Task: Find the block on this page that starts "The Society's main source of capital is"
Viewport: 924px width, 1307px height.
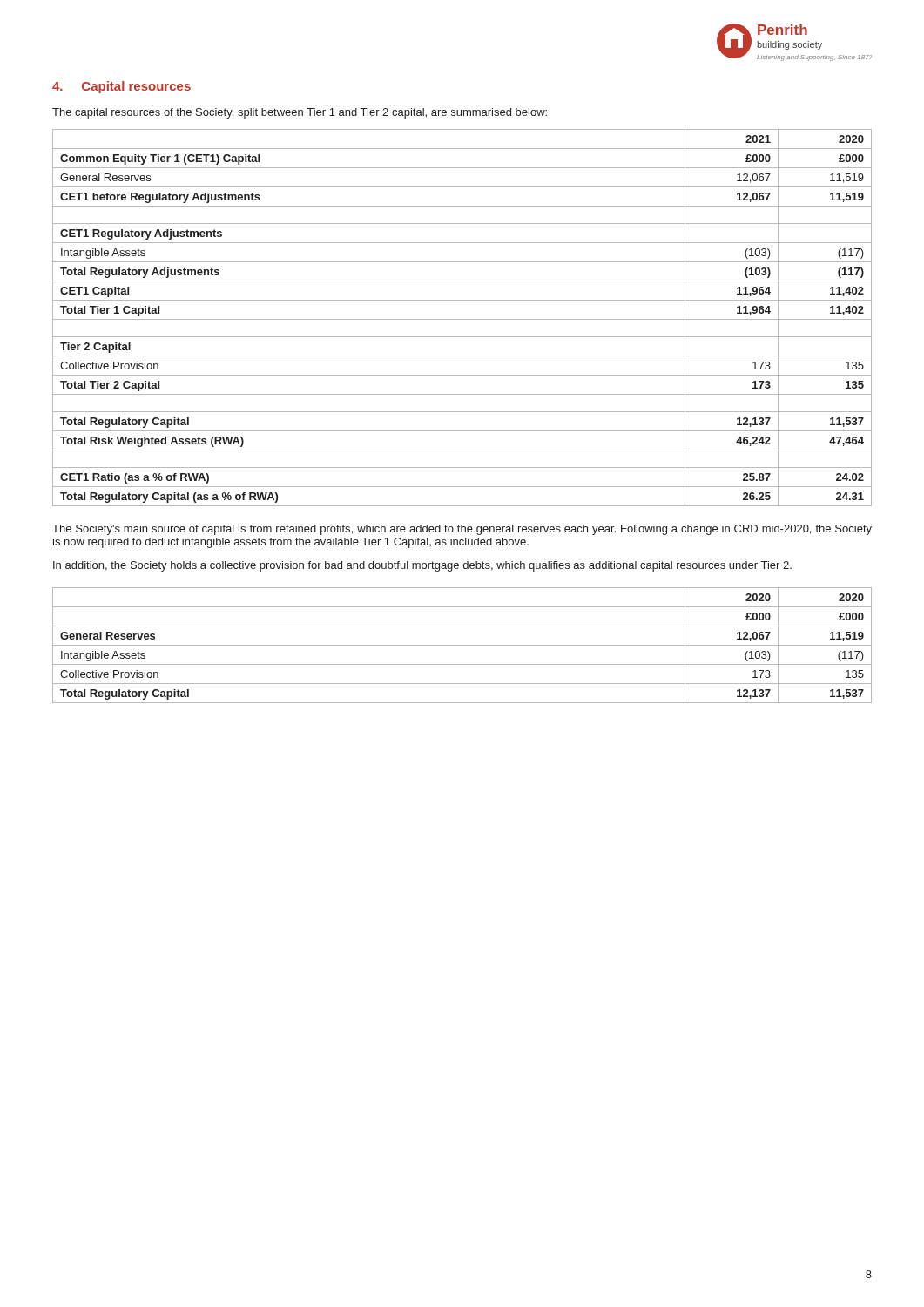Action: [462, 535]
